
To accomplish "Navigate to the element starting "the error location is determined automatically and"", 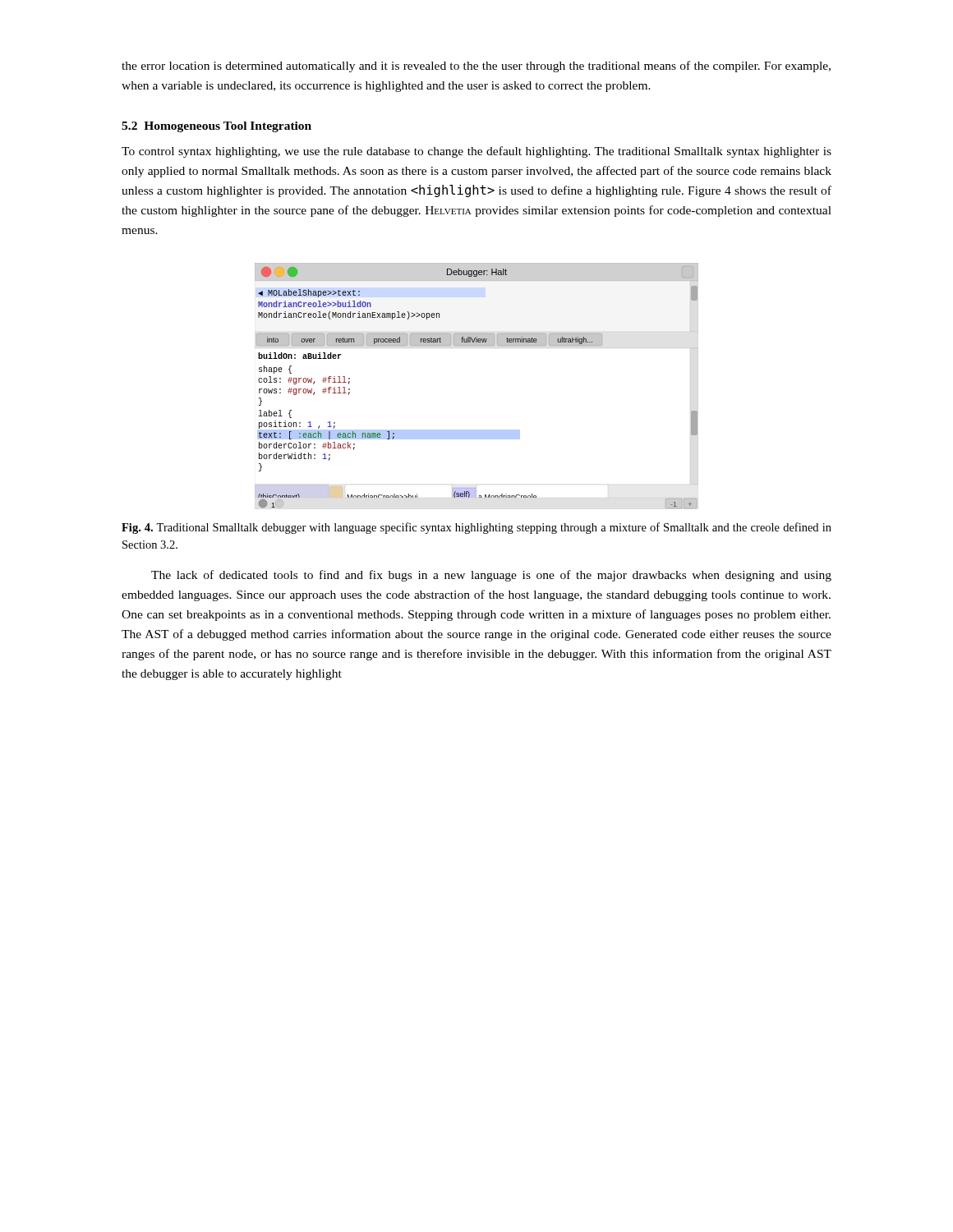I will pyautogui.click(x=476, y=76).
